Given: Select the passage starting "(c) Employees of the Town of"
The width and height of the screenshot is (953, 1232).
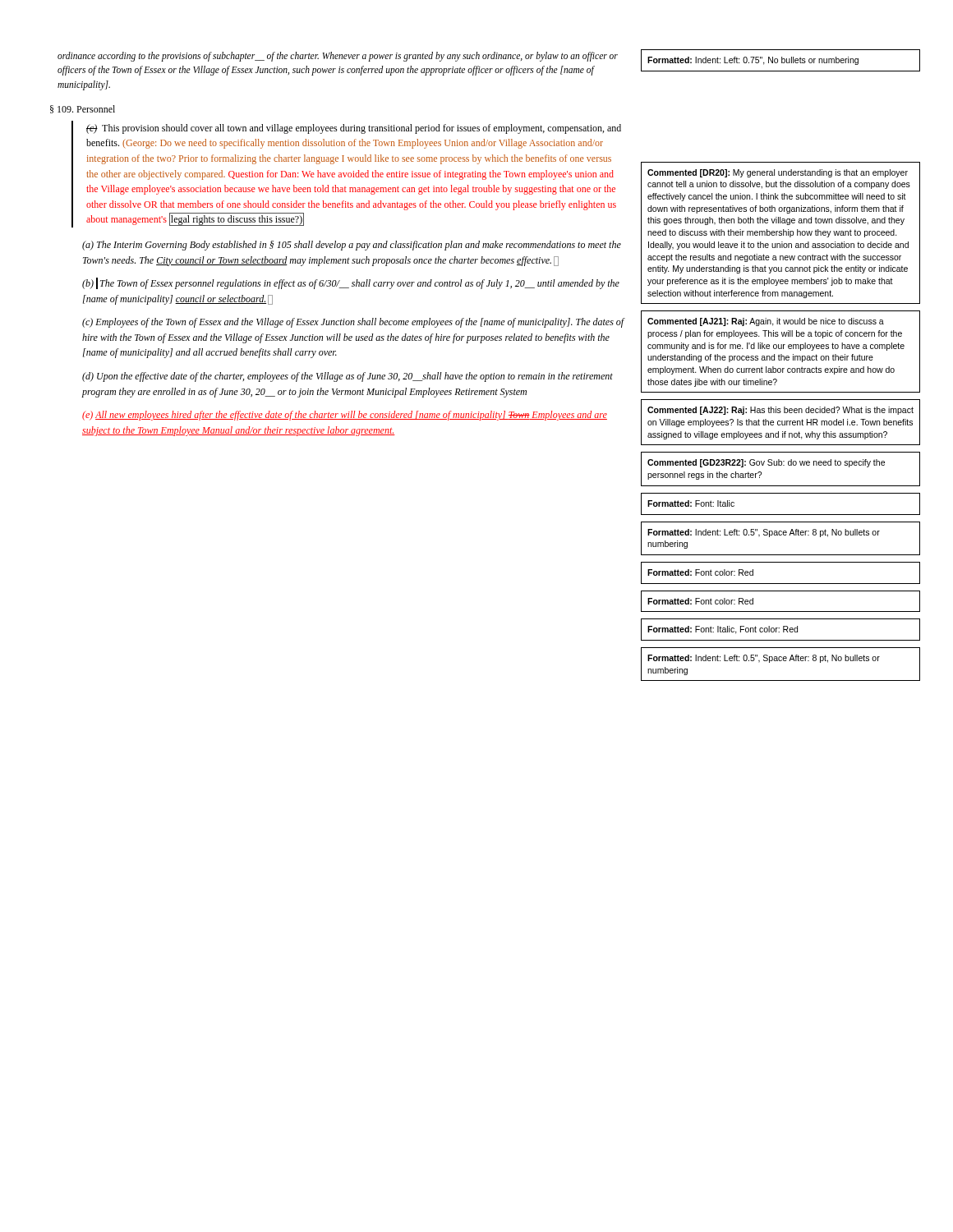Looking at the screenshot, I should click(353, 338).
